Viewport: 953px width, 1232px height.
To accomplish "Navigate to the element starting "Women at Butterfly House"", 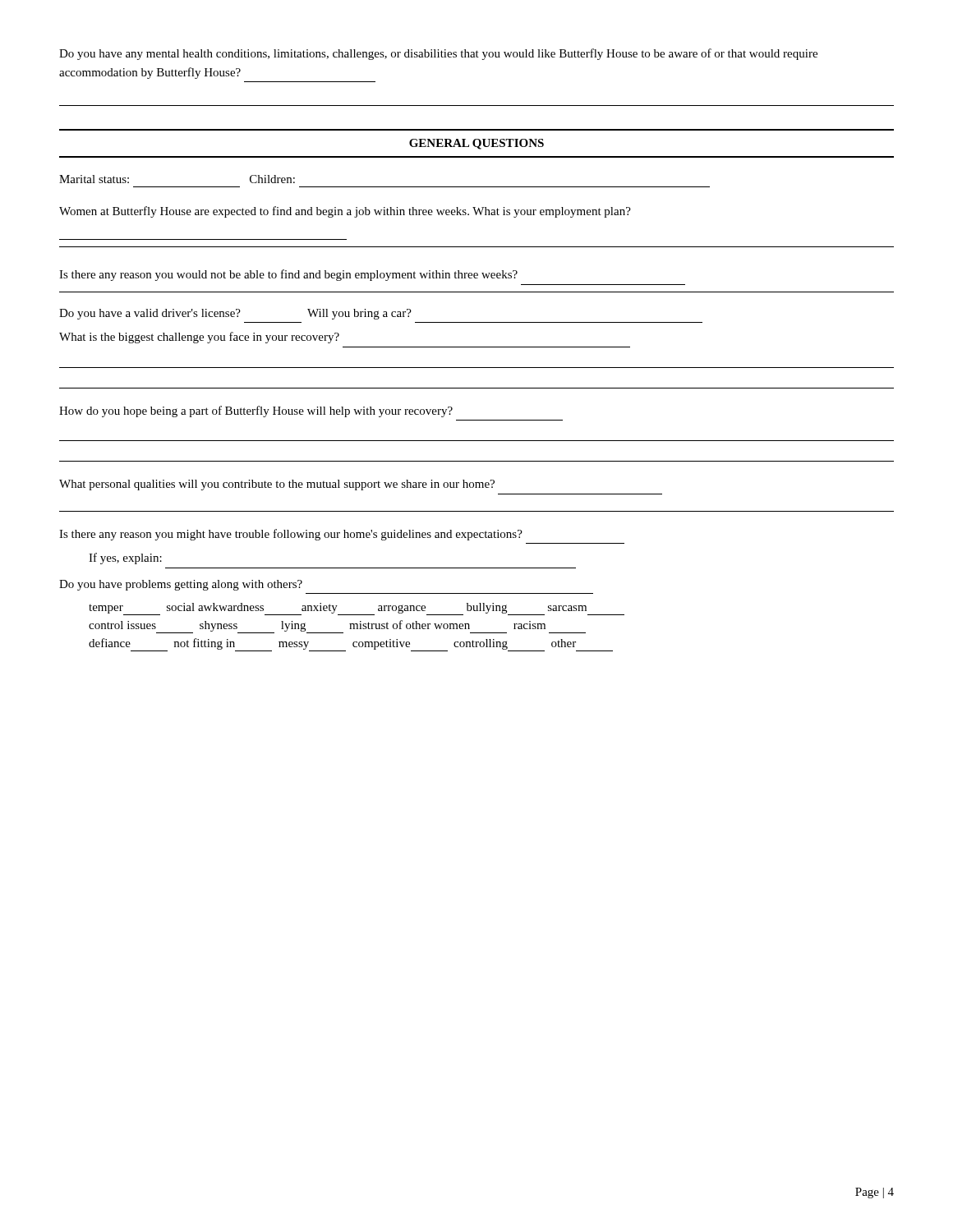I will coord(345,222).
